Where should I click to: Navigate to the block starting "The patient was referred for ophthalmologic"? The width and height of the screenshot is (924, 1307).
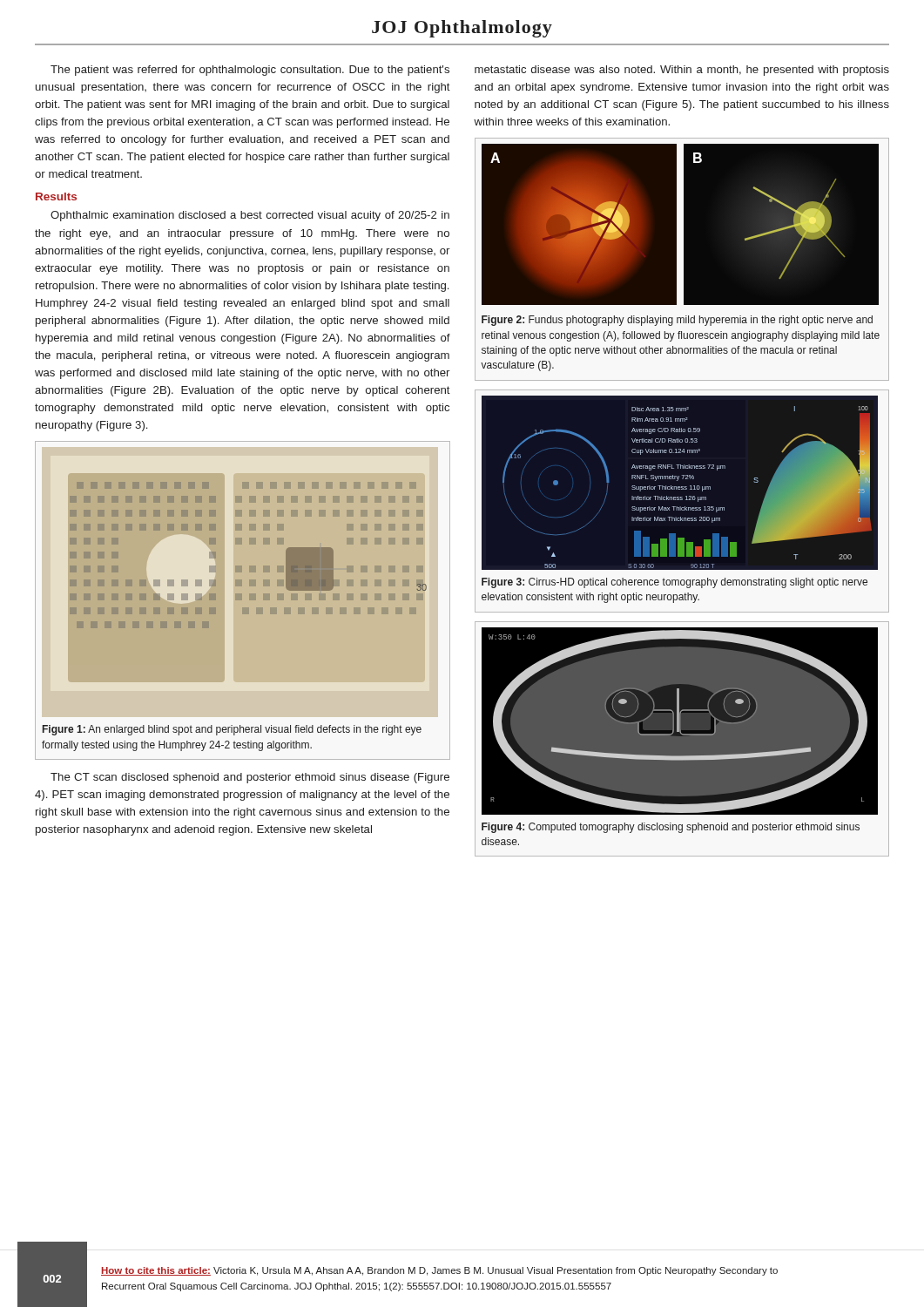[x=242, y=122]
